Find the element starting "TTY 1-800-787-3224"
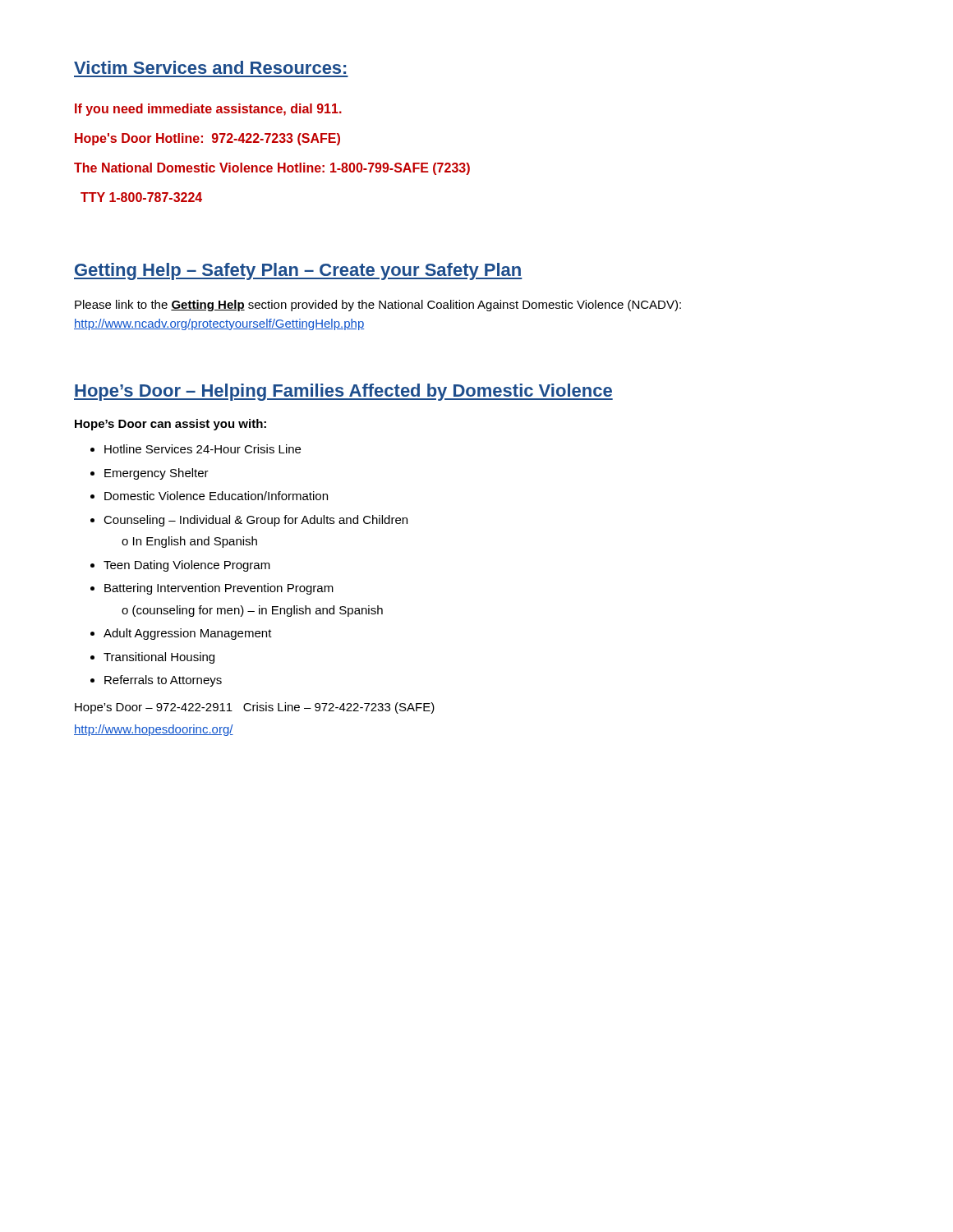953x1232 pixels. tap(141, 197)
